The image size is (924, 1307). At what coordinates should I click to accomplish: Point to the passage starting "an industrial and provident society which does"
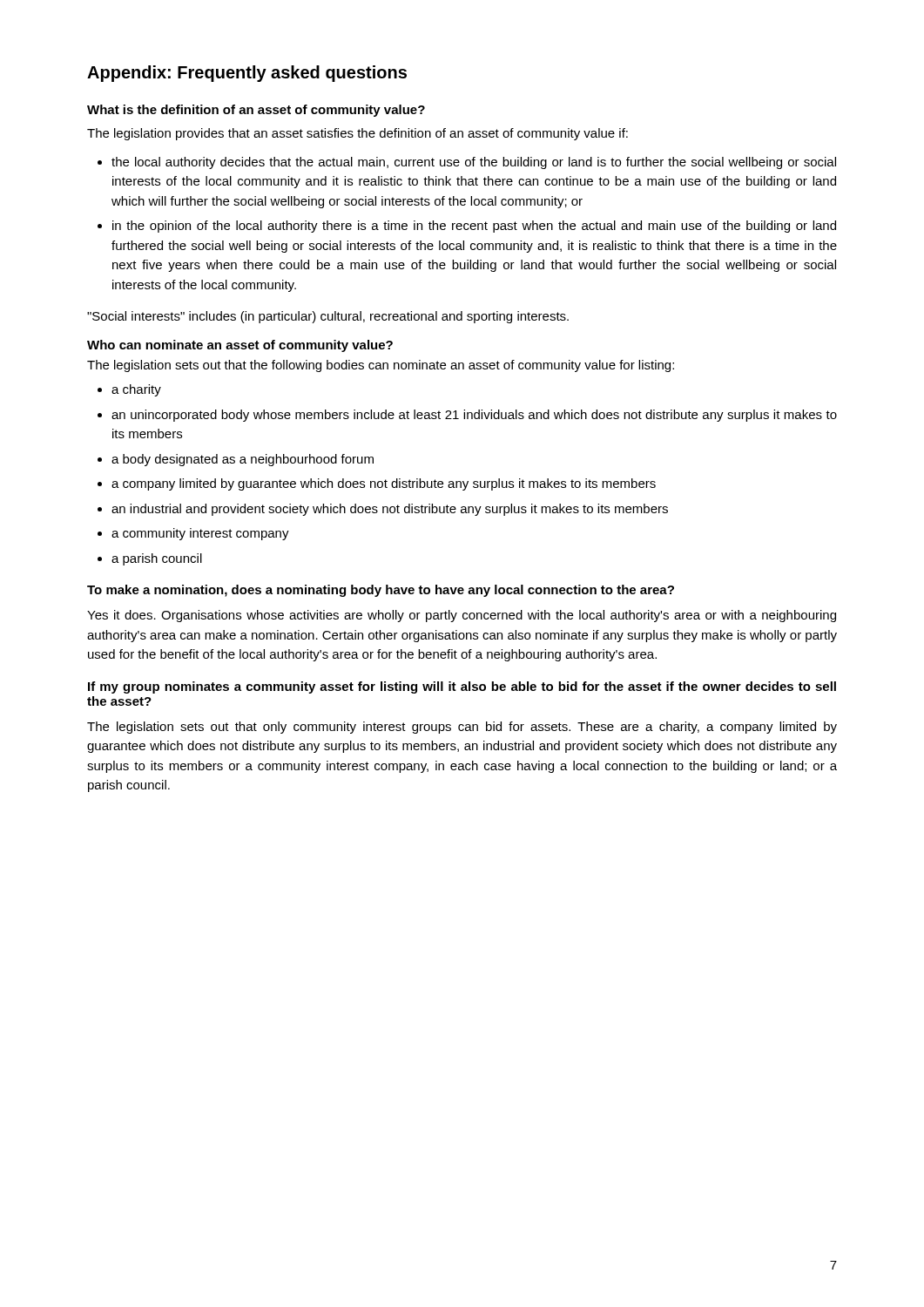pyautogui.click(x=390, y=508)
